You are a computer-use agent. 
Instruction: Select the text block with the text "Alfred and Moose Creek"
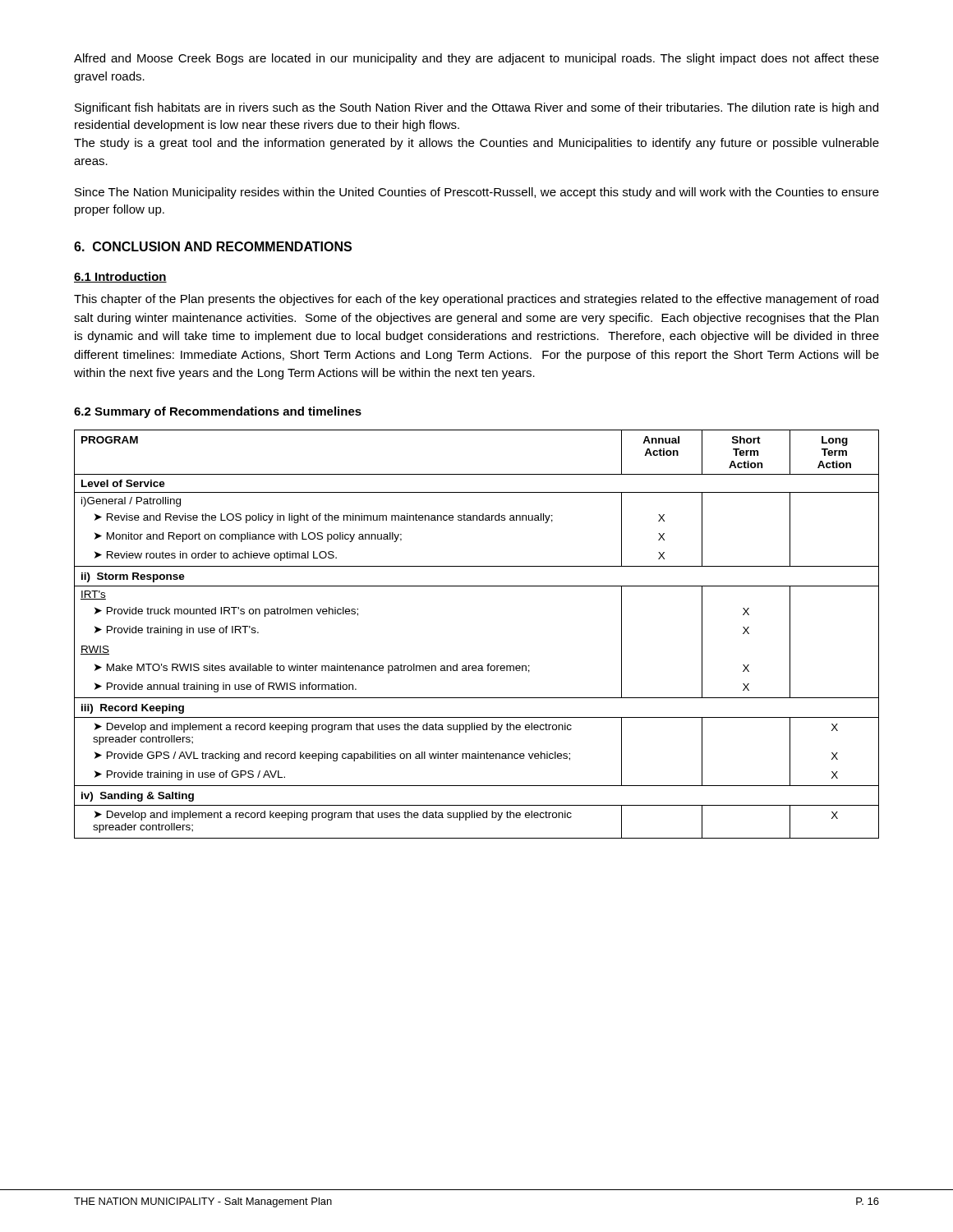click(476, 67)
